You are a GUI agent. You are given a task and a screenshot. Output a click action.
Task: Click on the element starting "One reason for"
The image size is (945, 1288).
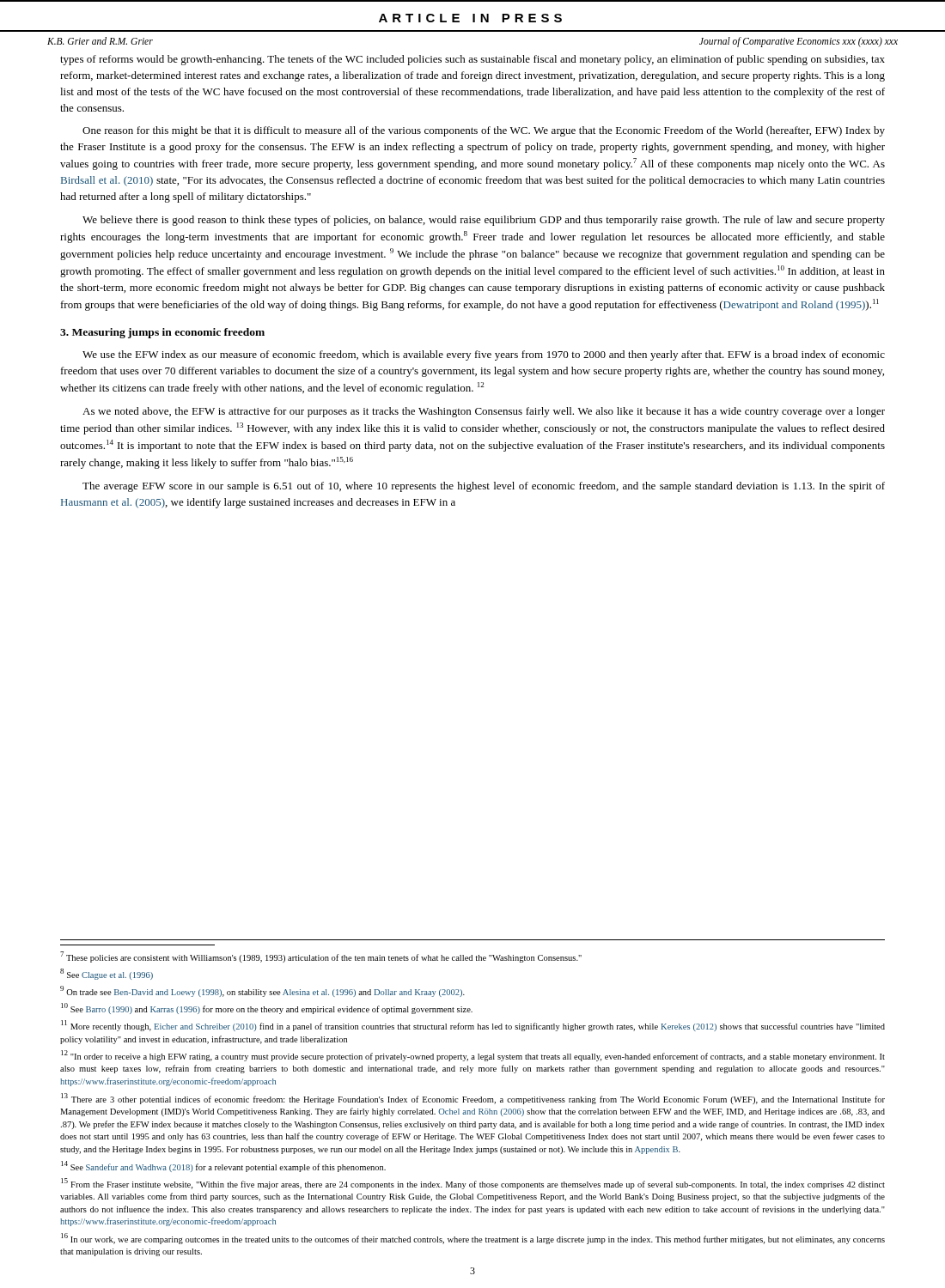pyautogui.click(x=472, y=164)
